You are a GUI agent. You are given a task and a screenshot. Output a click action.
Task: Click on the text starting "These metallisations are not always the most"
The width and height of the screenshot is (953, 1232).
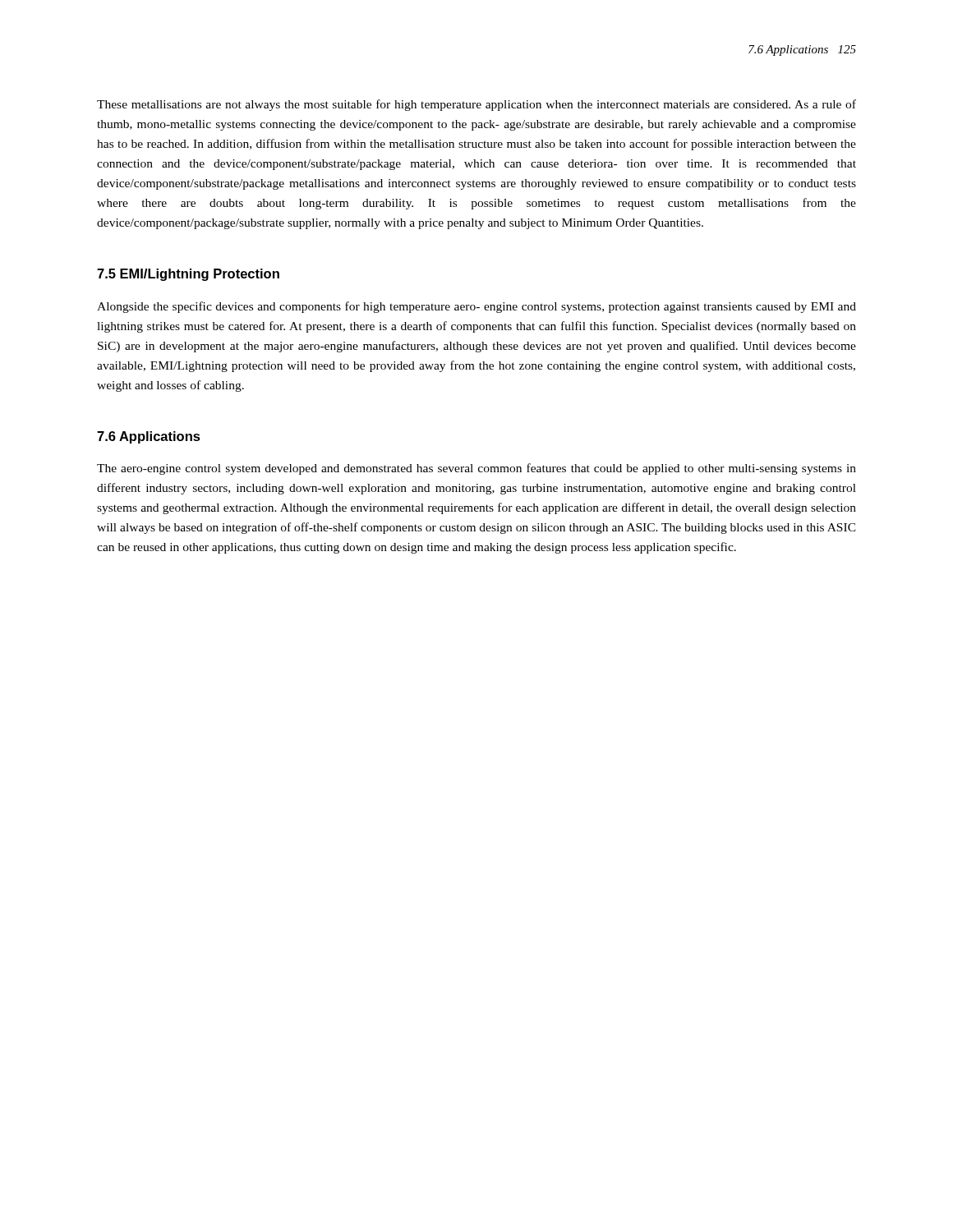point(476,163)
